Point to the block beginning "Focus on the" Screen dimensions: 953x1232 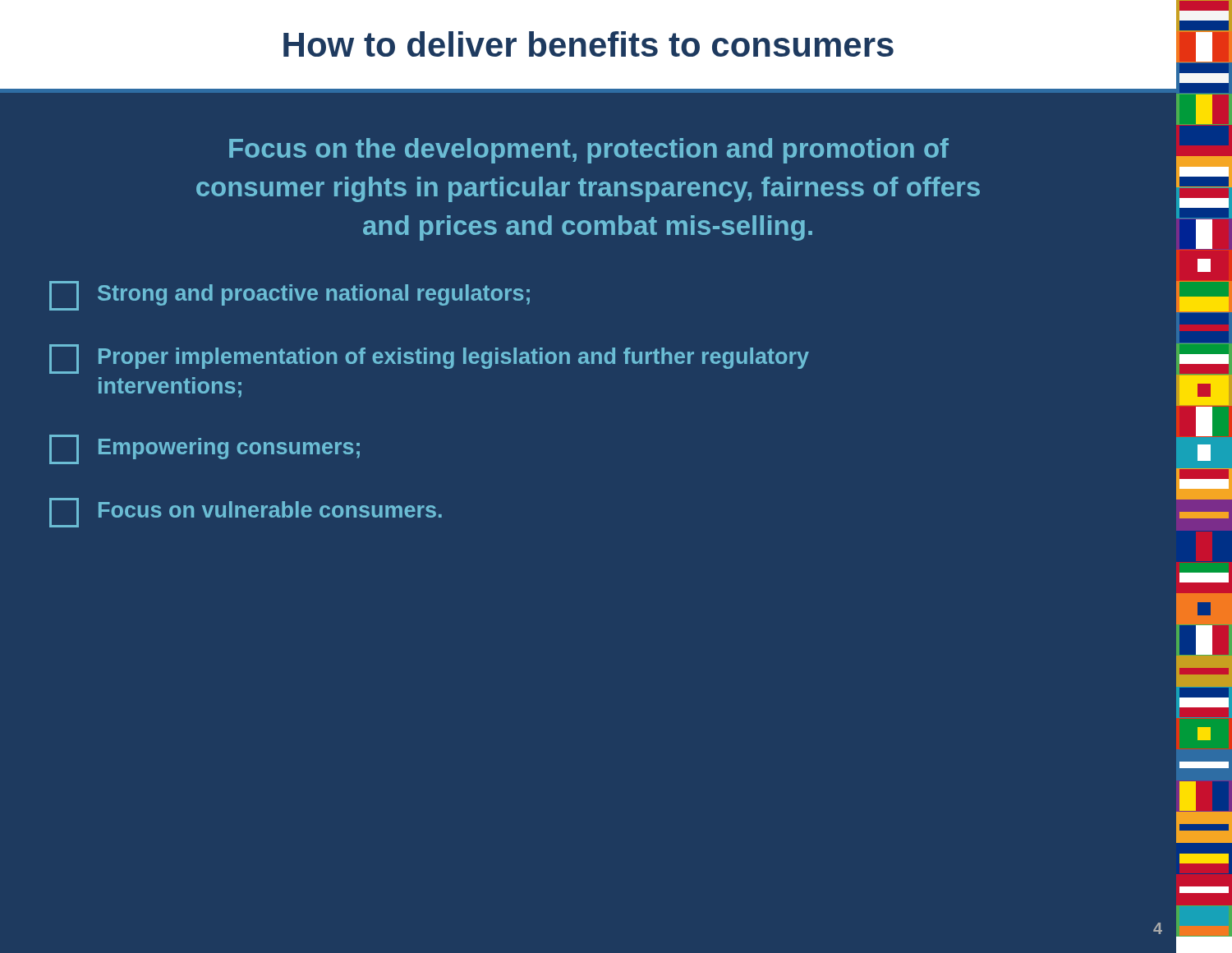588,187
